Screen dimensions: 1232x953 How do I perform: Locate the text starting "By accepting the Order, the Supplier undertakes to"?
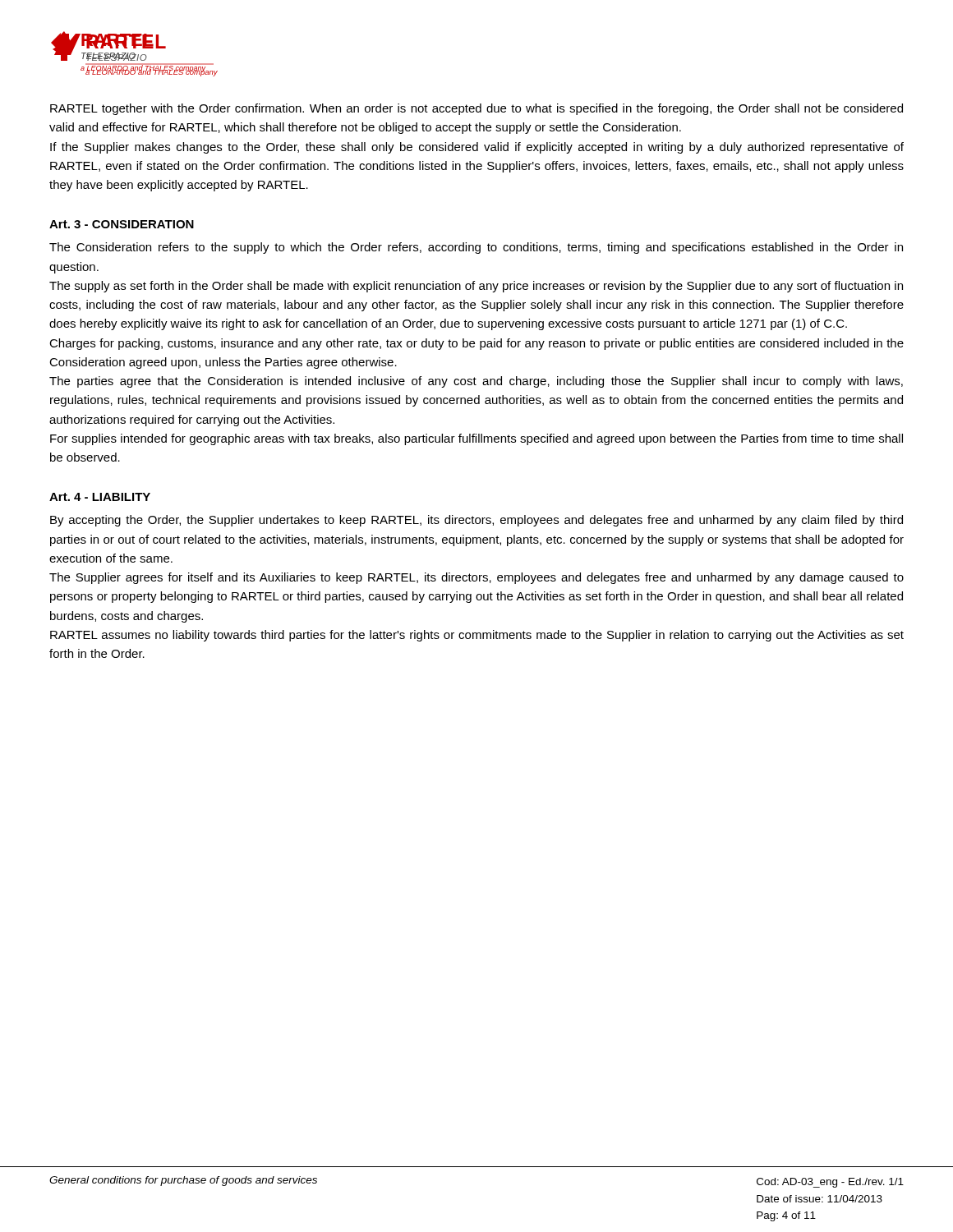(476, 587)
